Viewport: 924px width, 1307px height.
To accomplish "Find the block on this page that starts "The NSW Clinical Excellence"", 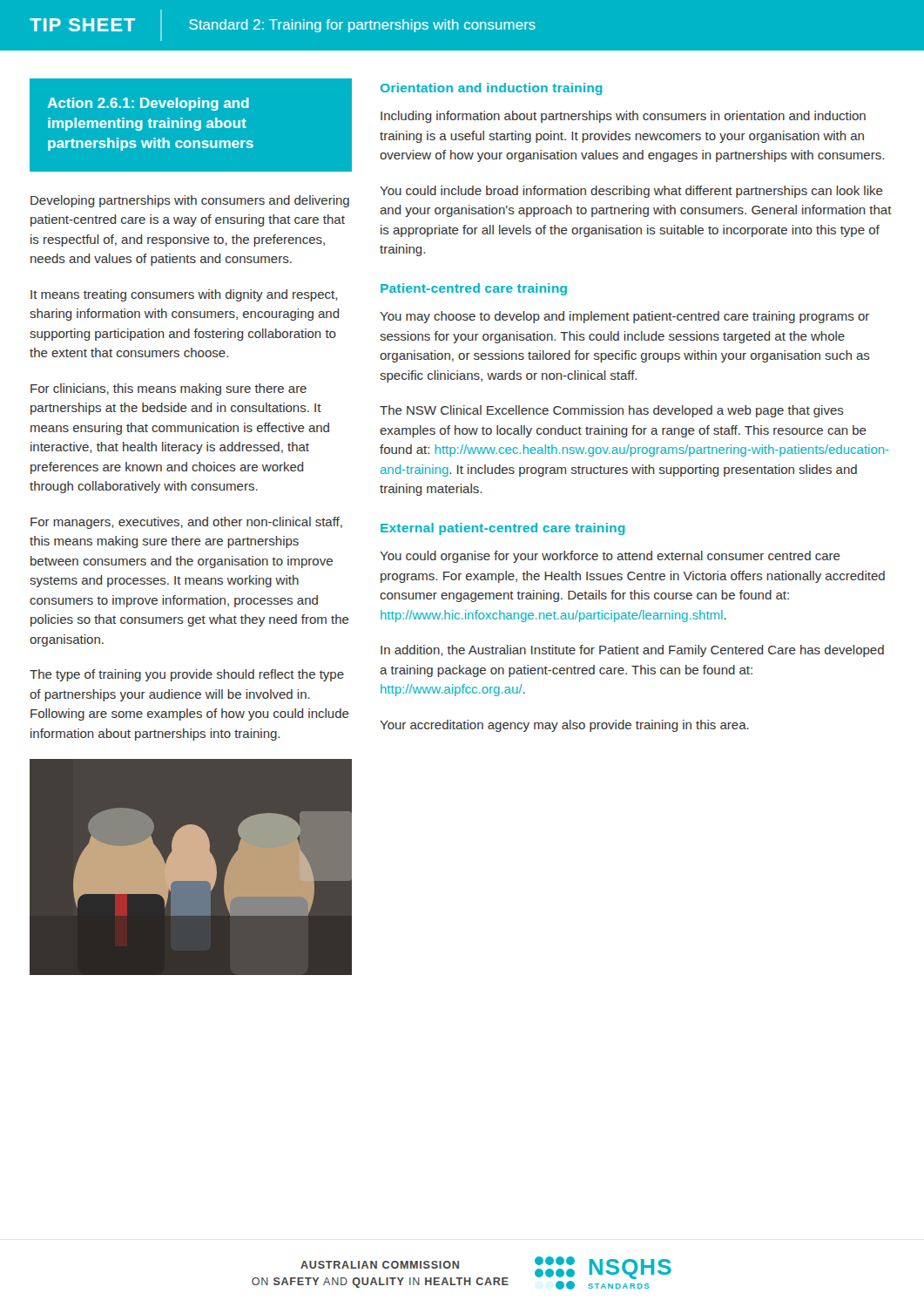I will point(634,450).
